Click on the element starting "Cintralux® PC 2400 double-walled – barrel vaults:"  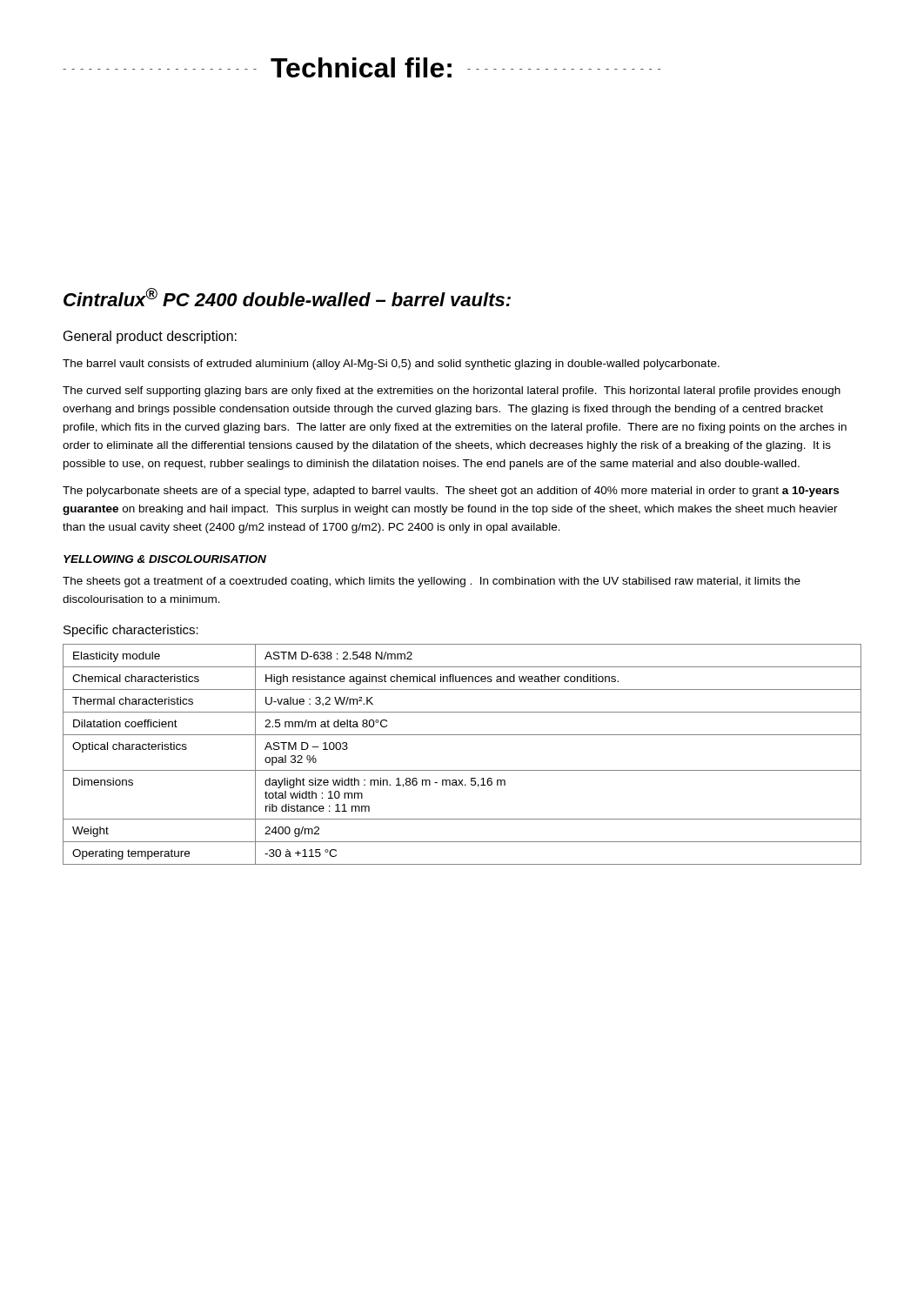[287, 298]
